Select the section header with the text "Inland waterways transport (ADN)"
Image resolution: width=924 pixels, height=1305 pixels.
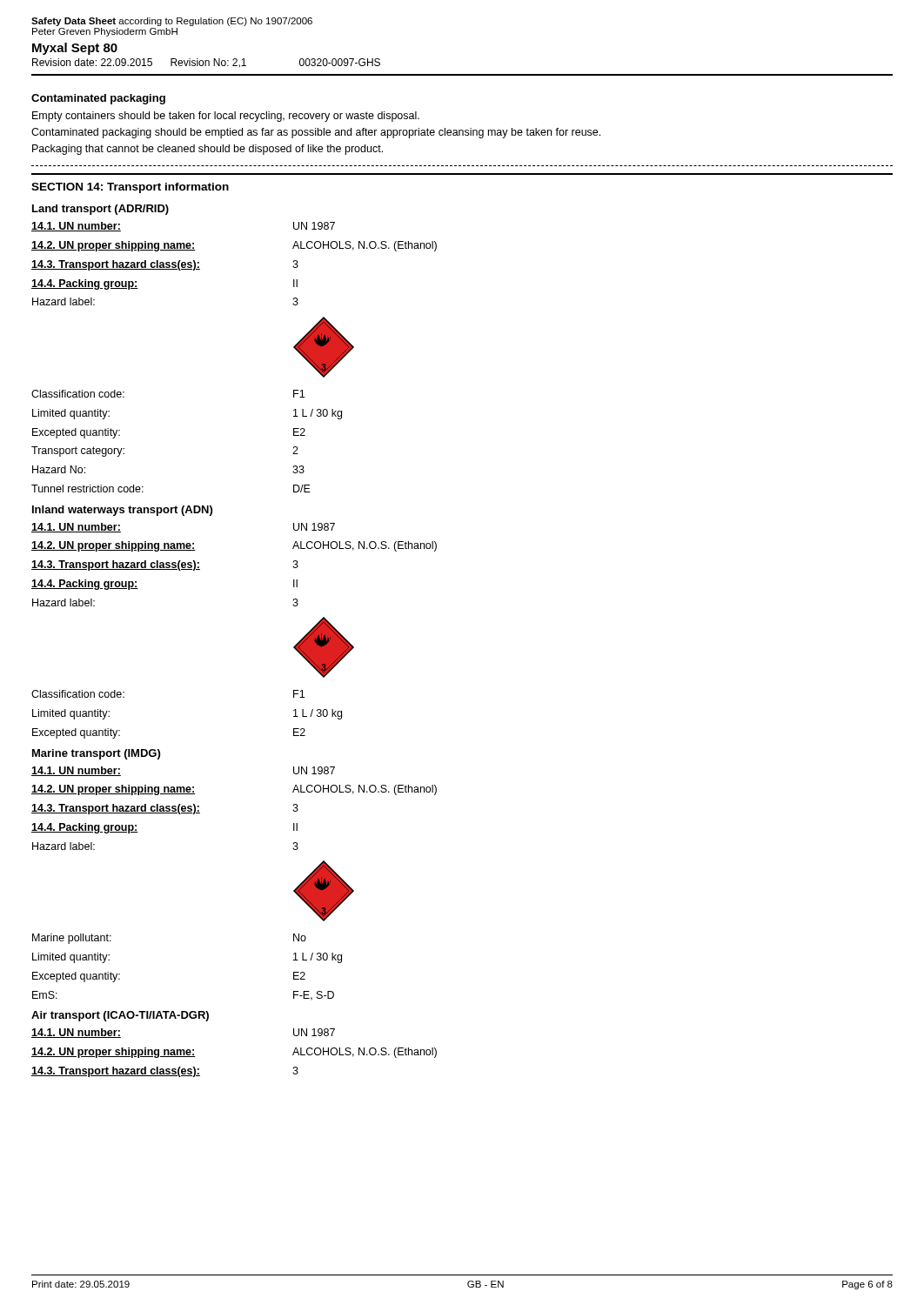click(x=122, y=509)
